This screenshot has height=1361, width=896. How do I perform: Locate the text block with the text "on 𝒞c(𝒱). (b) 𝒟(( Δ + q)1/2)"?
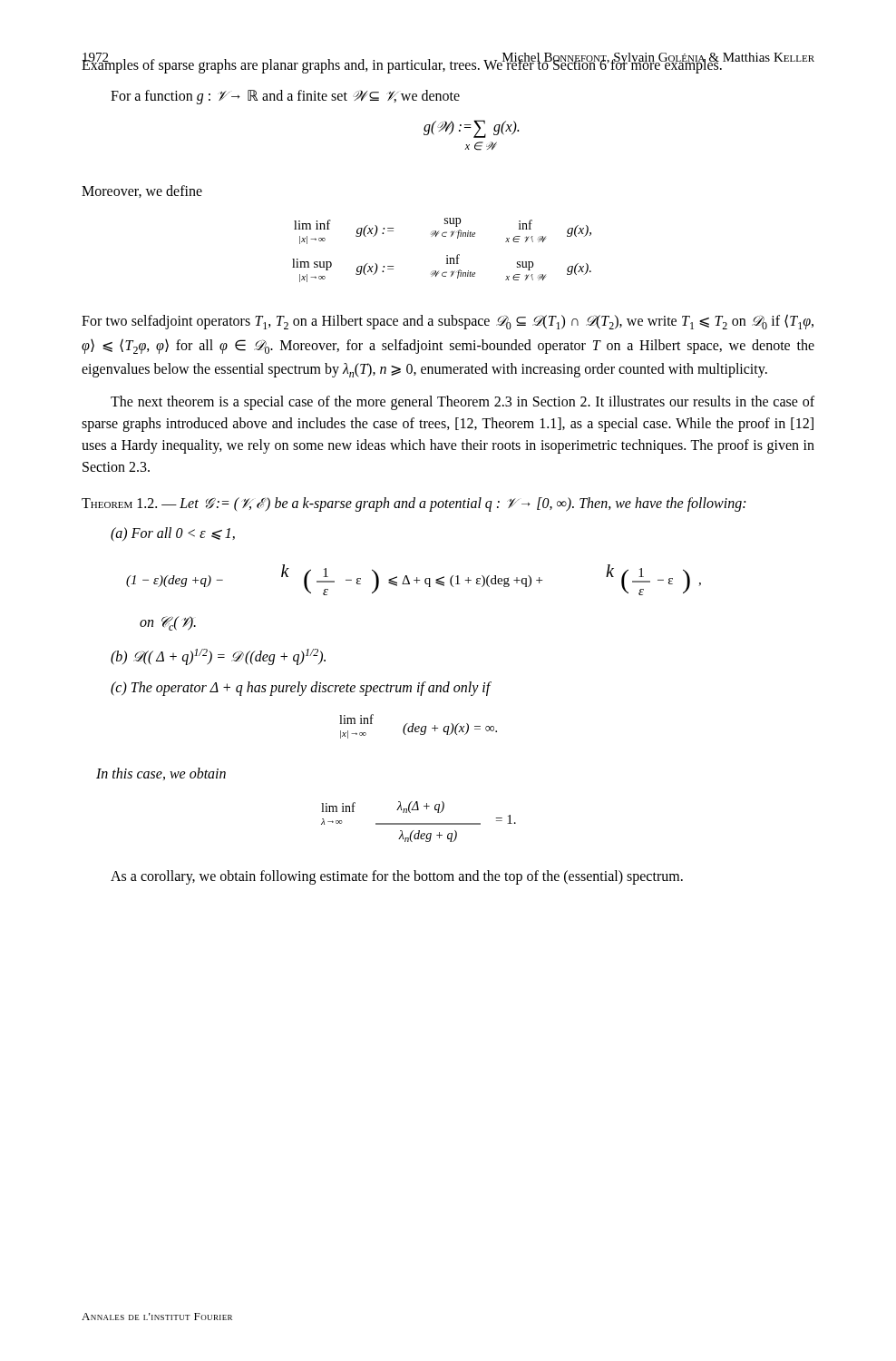click(168, 623)
